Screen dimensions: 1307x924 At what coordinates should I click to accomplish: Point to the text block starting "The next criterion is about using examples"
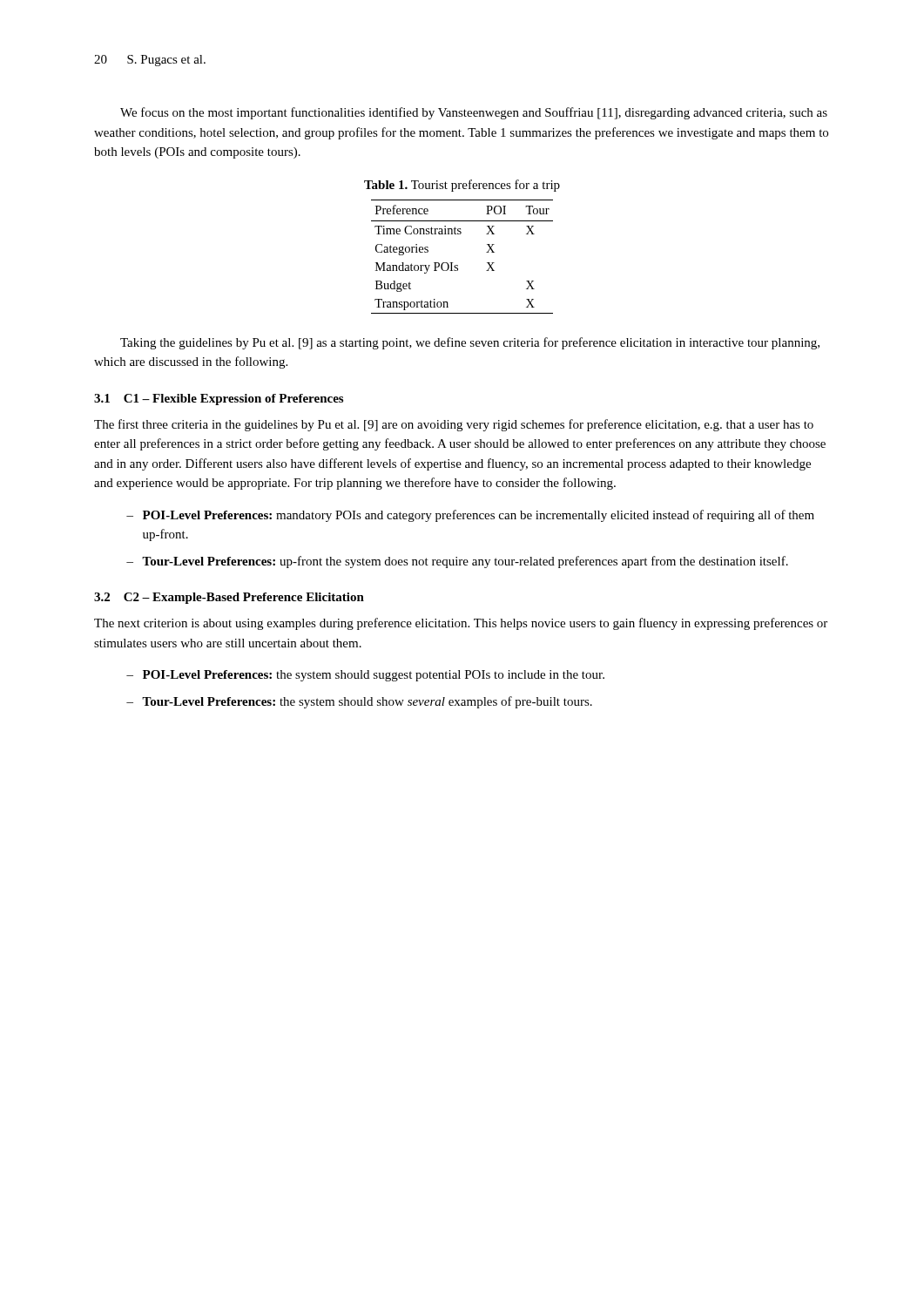click(461, 633)
